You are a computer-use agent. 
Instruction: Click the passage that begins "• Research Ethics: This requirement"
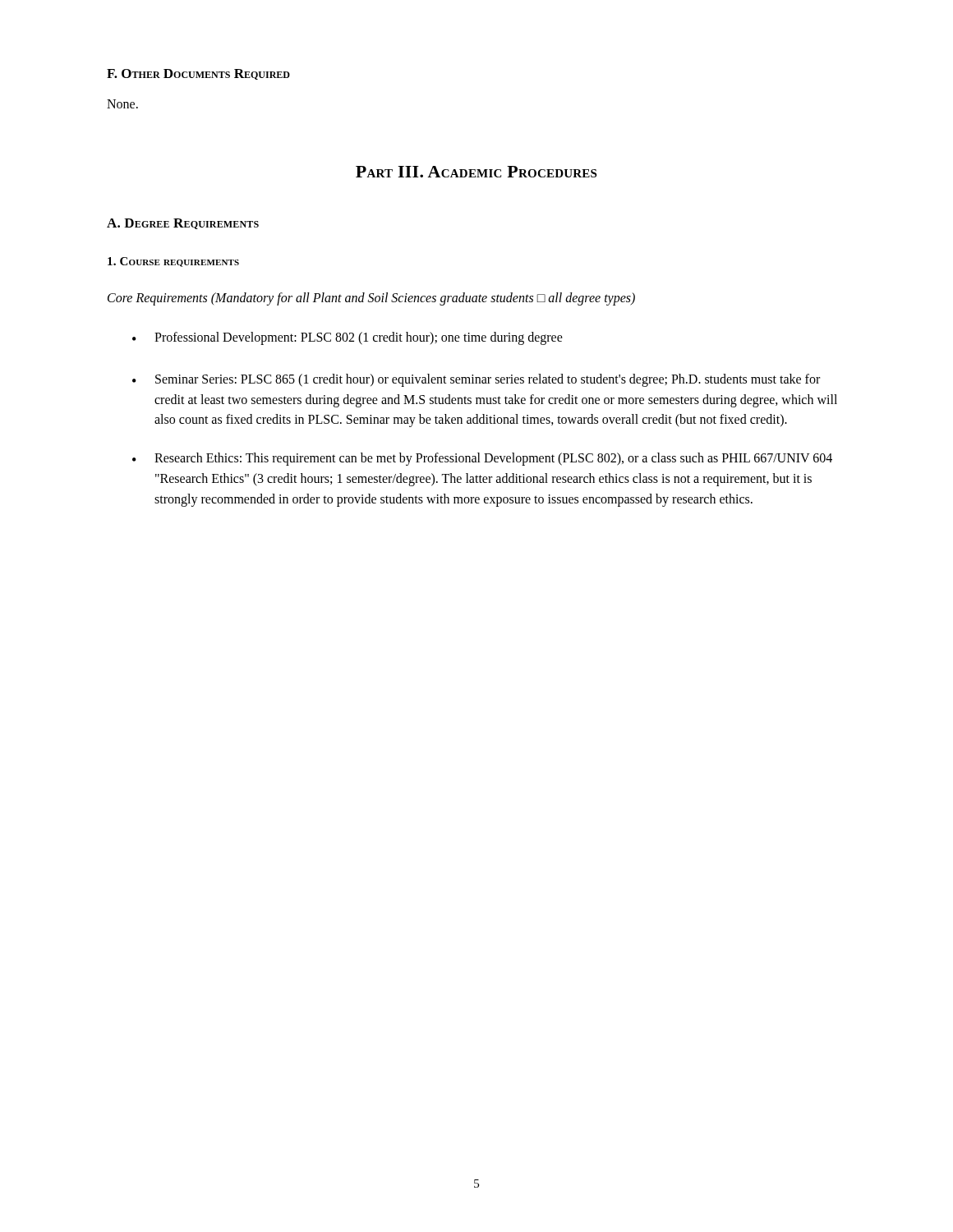pyautogui.click(x=476, y=479)
